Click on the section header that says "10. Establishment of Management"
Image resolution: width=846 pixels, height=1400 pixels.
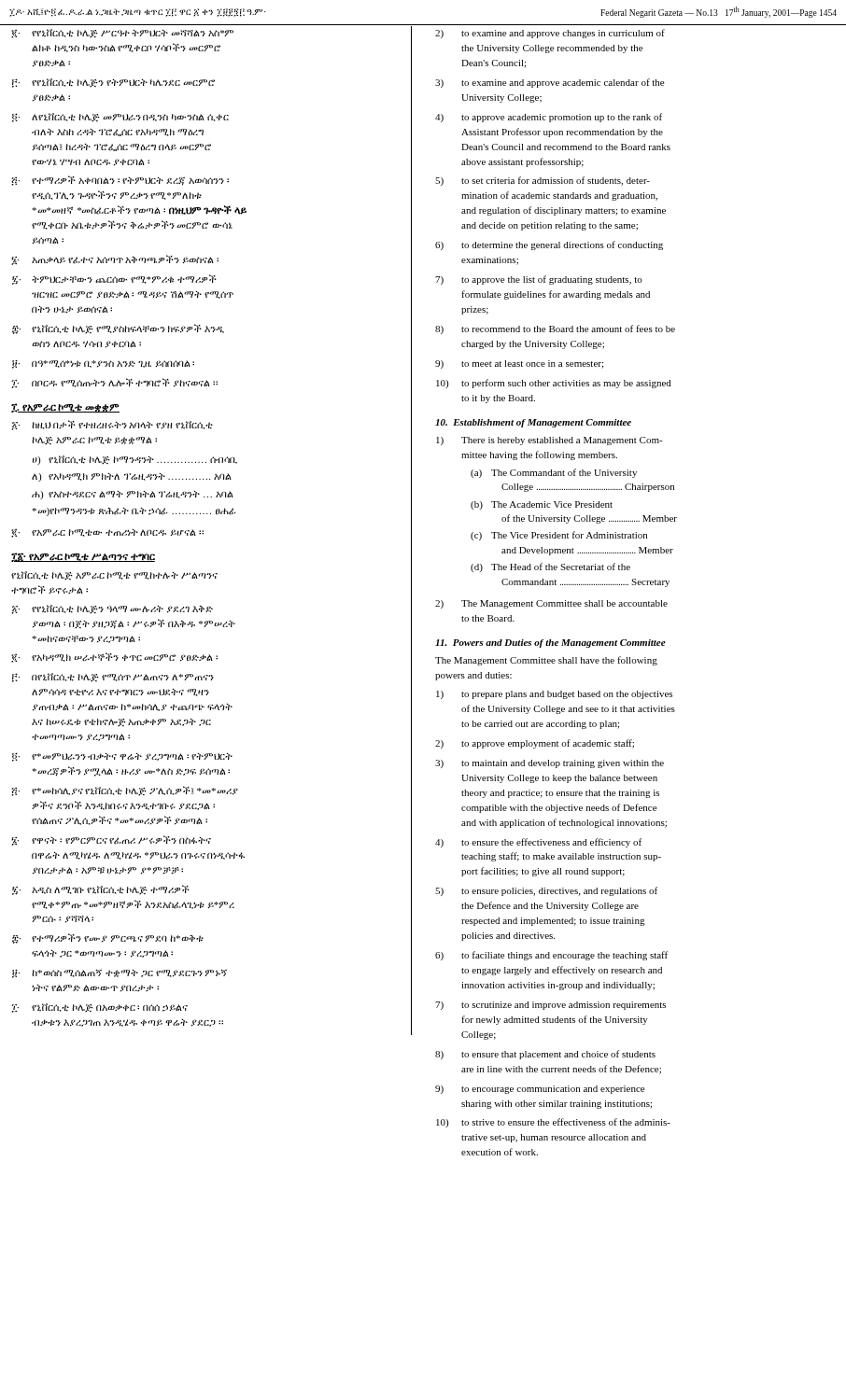pos(533,421)
